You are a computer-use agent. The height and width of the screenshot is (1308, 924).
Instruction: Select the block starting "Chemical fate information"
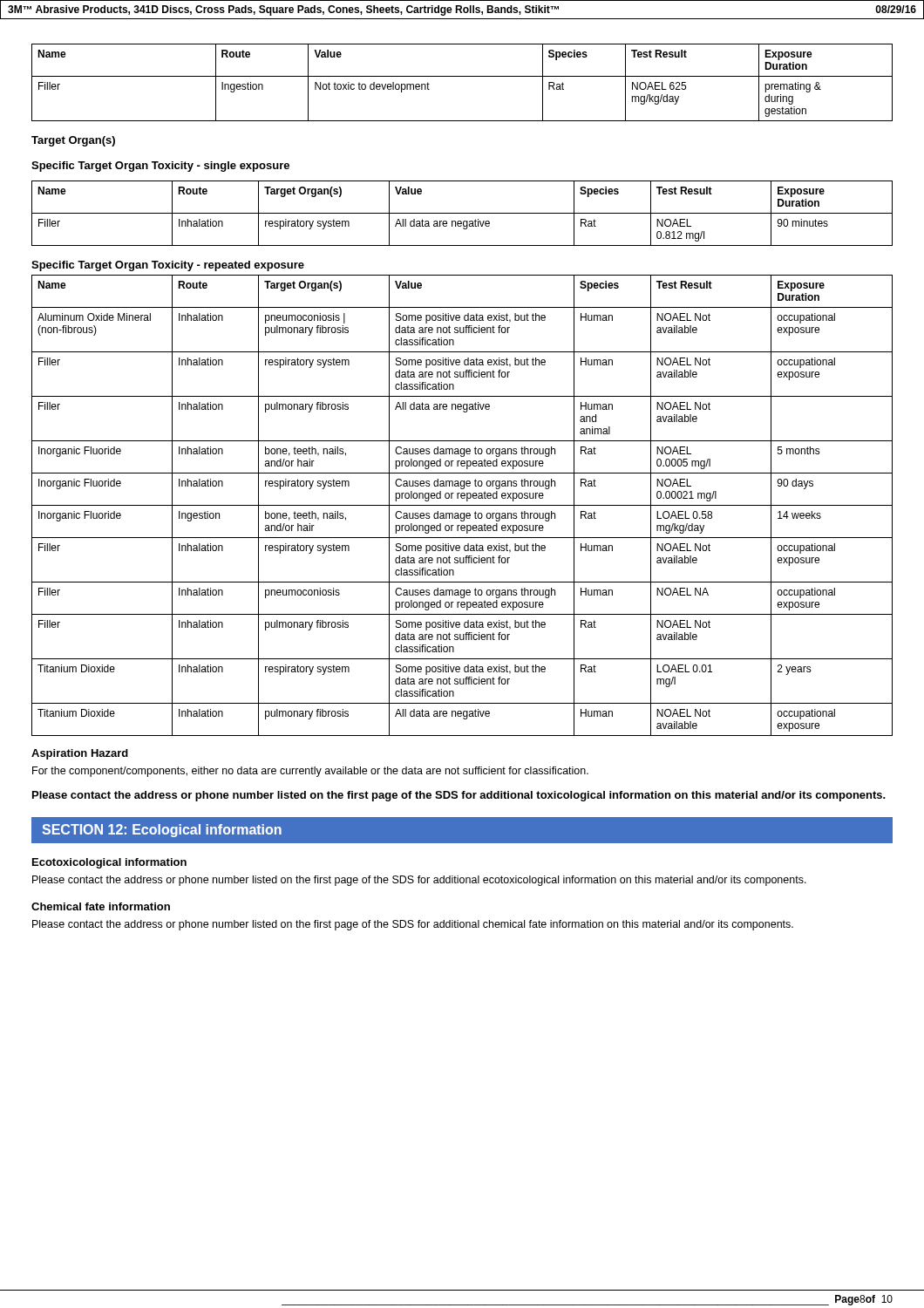click(101, 906)
